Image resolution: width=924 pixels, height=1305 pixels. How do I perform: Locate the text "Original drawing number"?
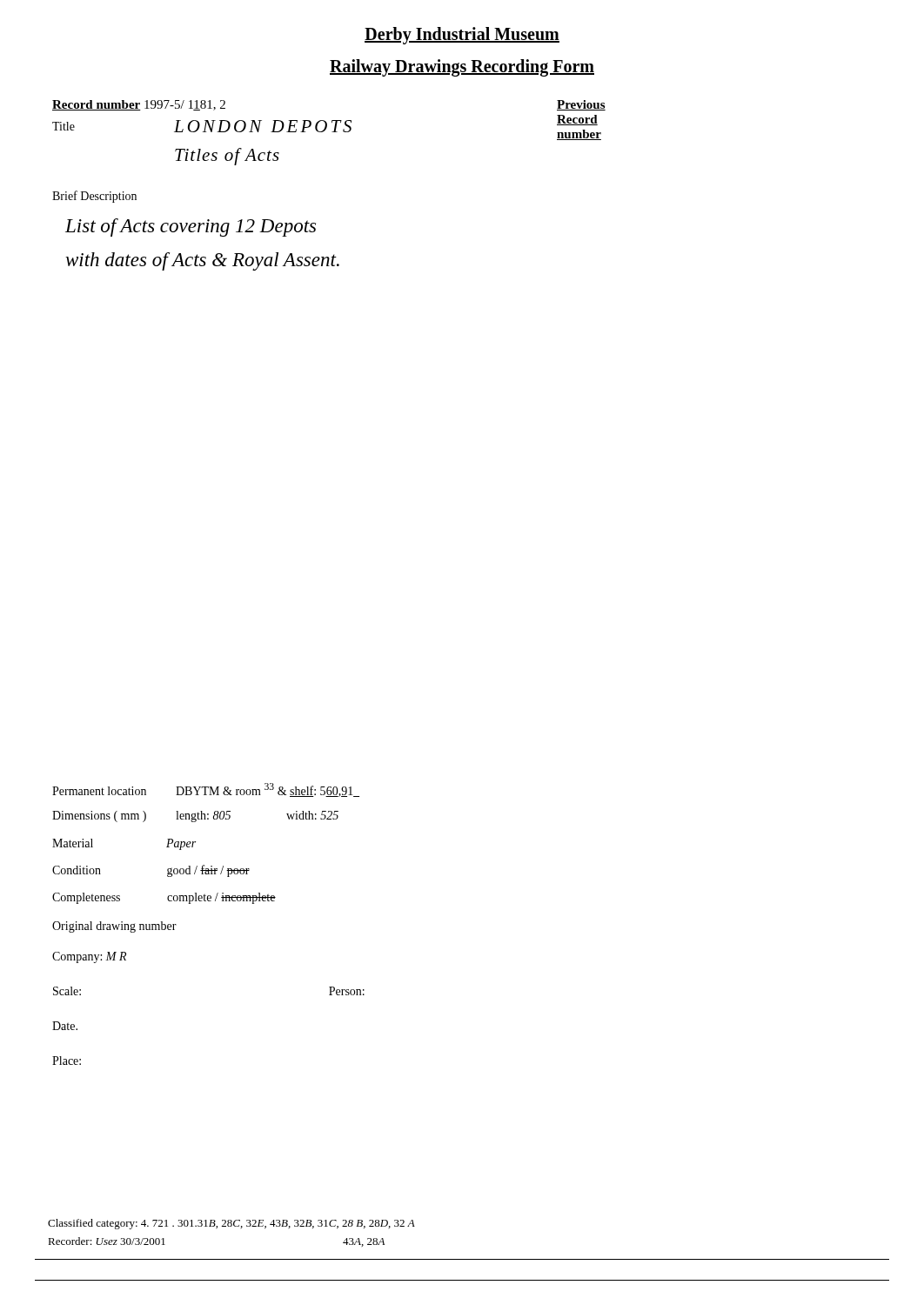coord(114,926)
